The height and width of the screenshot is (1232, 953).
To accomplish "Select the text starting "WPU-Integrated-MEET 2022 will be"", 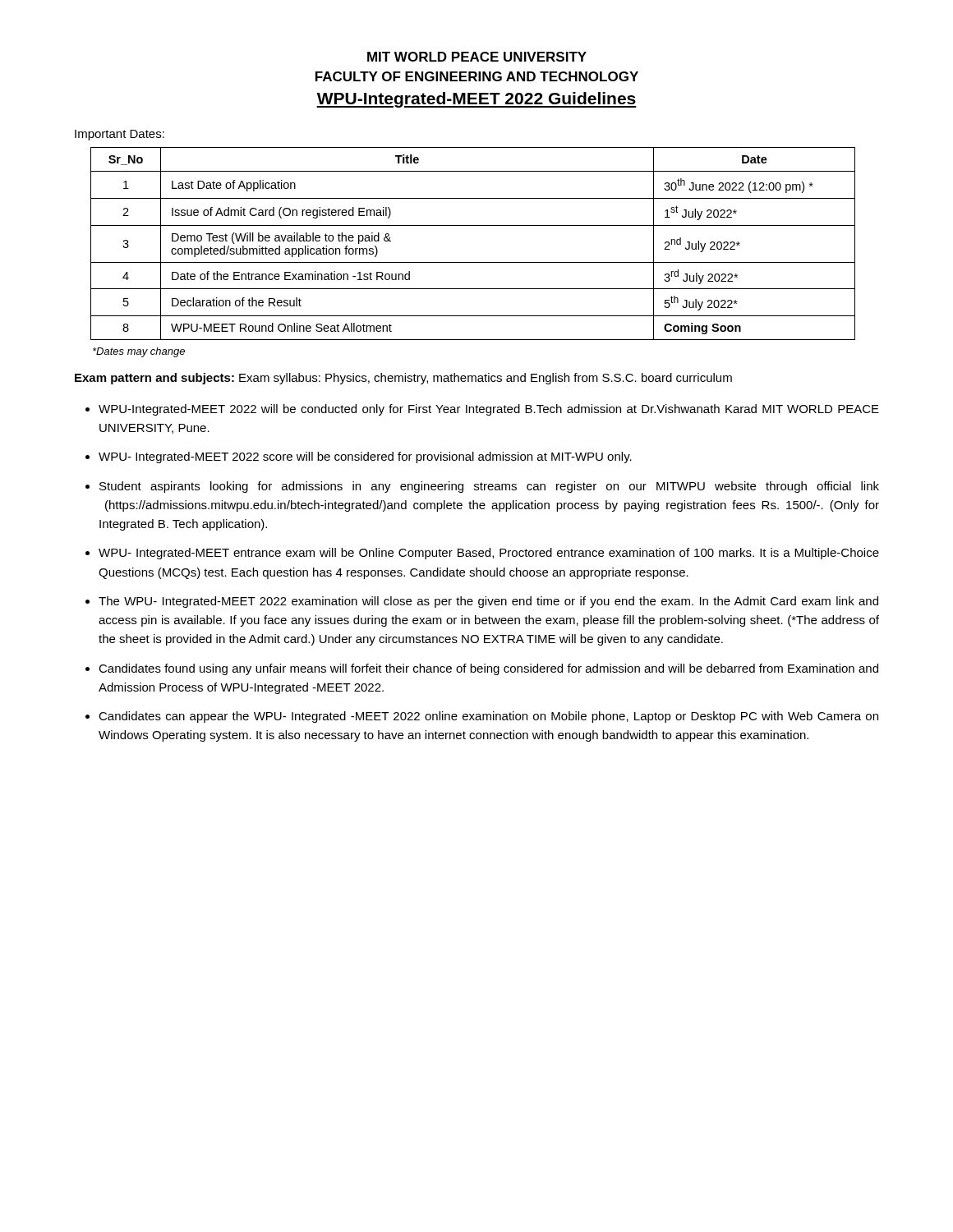I will (x=489, y=418).
